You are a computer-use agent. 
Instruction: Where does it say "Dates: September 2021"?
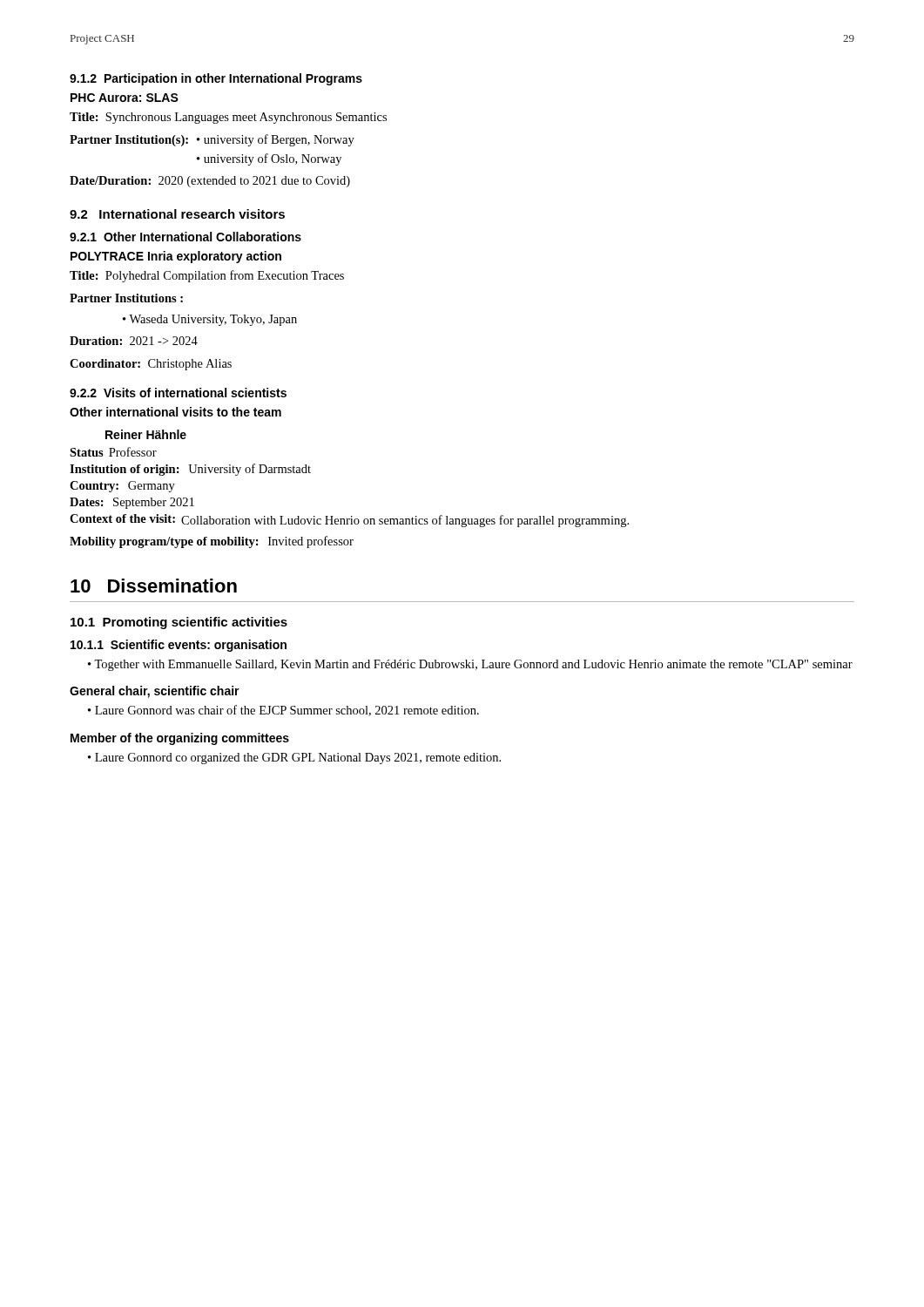click(132, 502)
